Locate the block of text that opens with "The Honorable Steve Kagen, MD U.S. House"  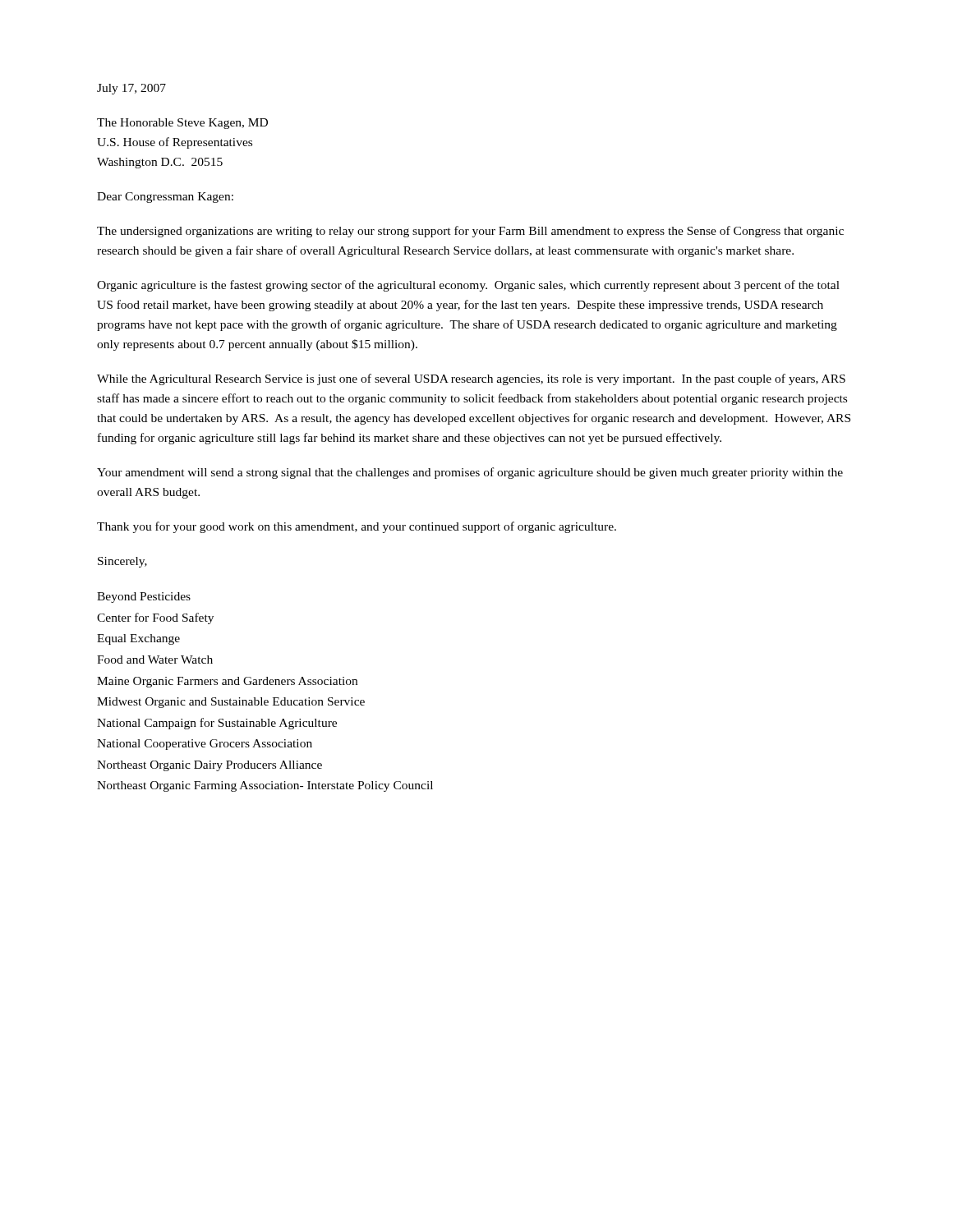183,142
